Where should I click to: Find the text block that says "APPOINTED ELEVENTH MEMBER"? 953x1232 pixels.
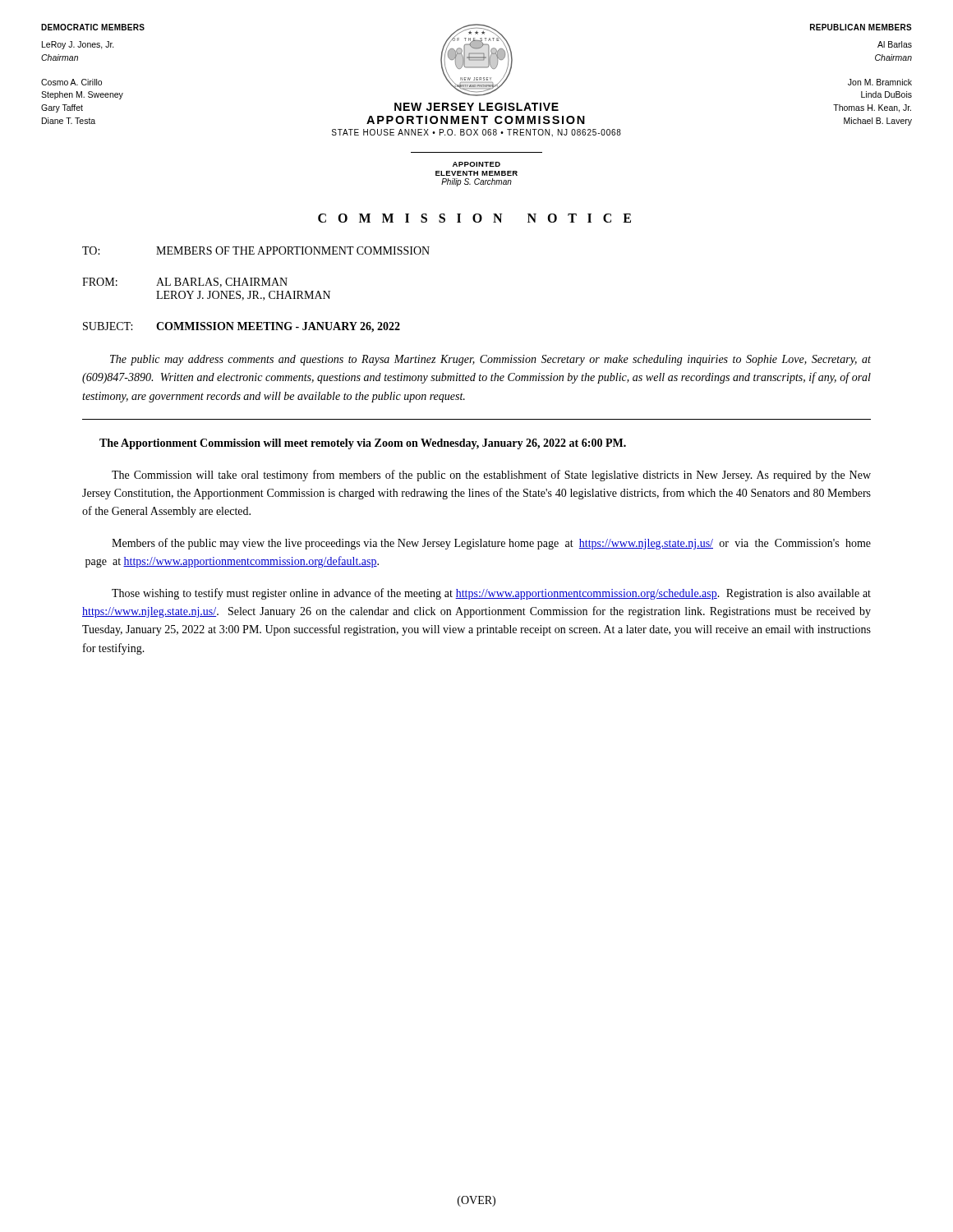tap(476, 173)
